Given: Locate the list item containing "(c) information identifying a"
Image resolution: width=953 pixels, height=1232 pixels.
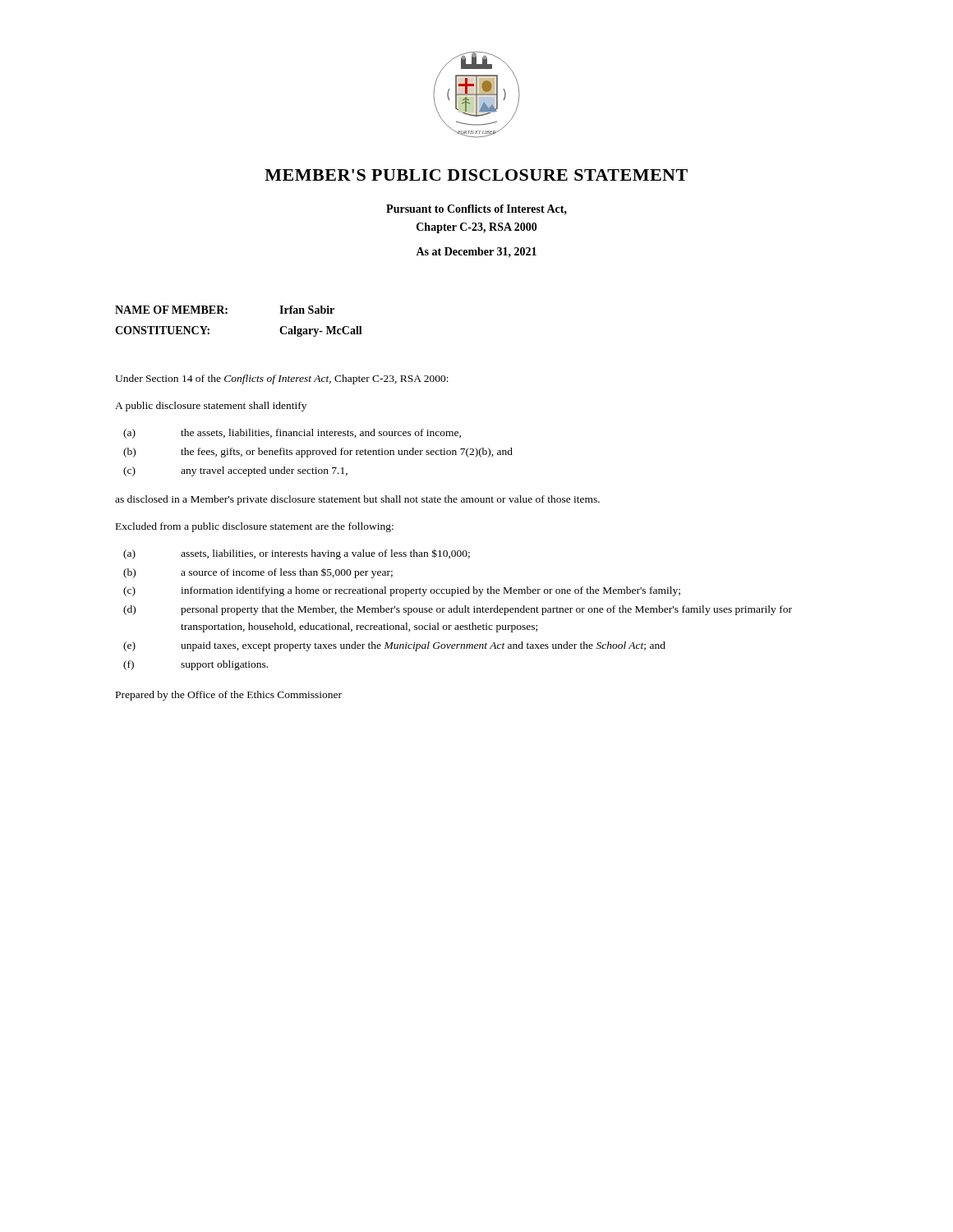Looking at the screenshot, I should 476,591.
